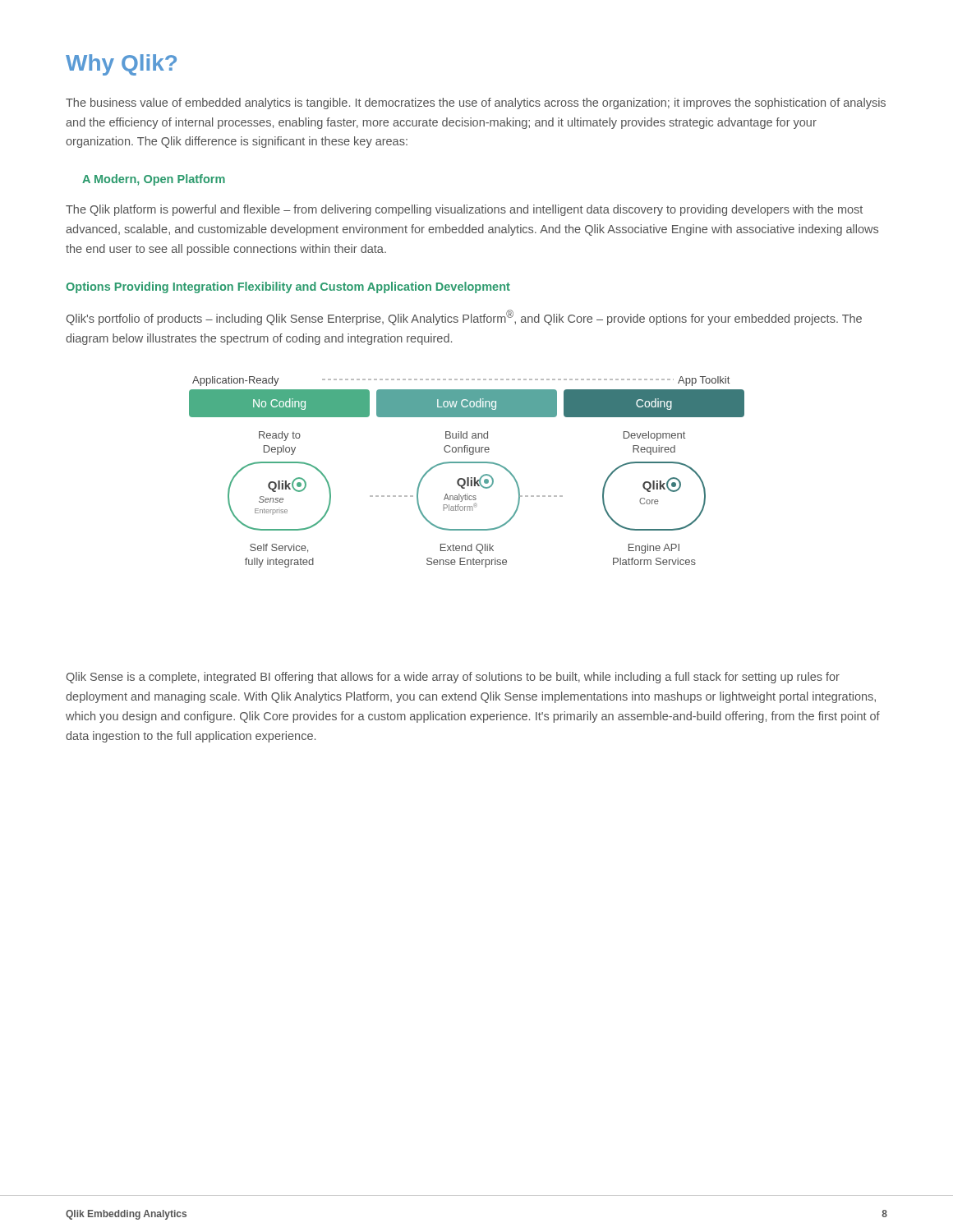Point to the text starting "Options Providing Integration"
Viewport: 953px width, 1232px height.
[x=288, y=286]
